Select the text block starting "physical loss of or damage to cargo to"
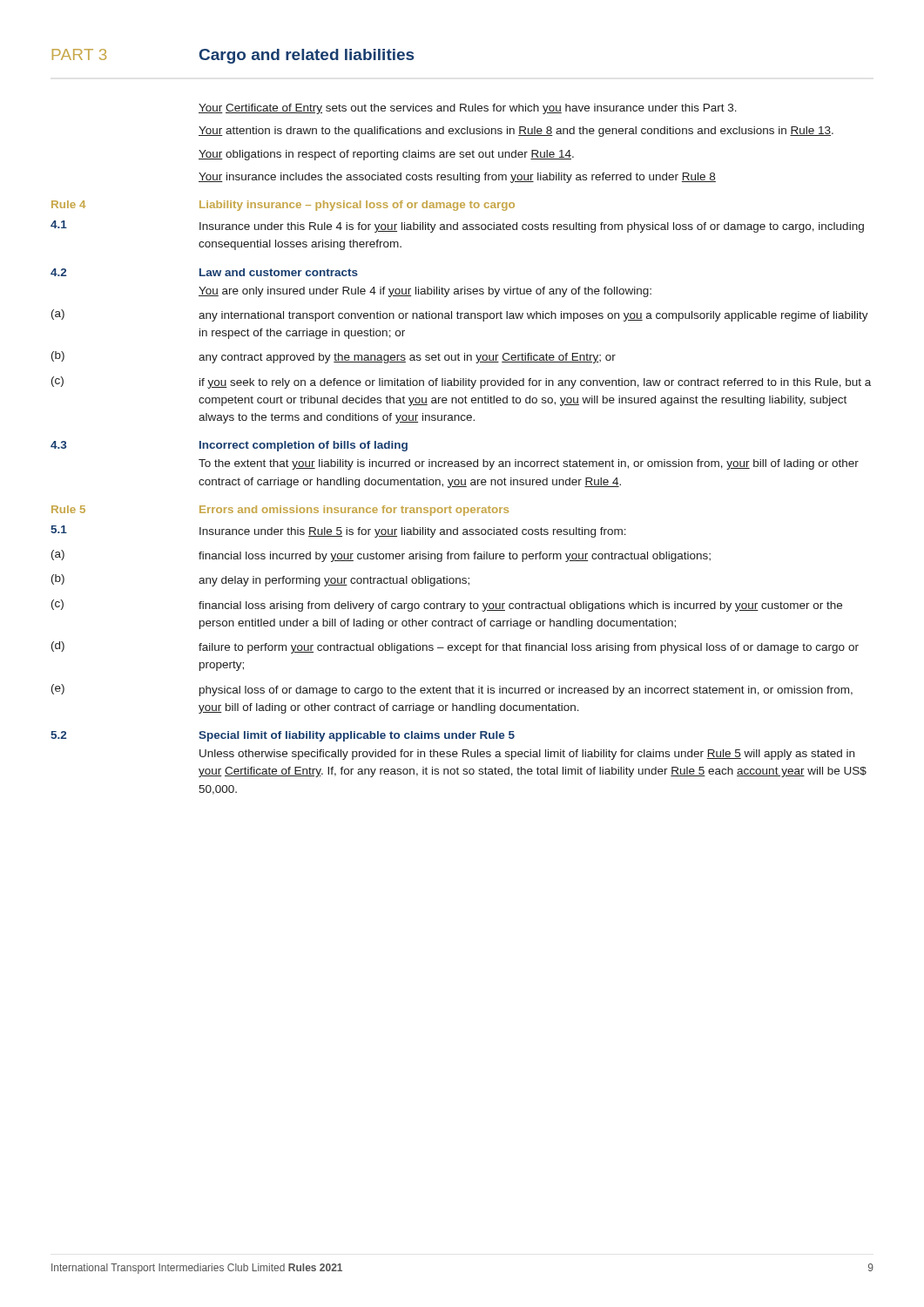924x1307 pixels. tap(526, 698)
